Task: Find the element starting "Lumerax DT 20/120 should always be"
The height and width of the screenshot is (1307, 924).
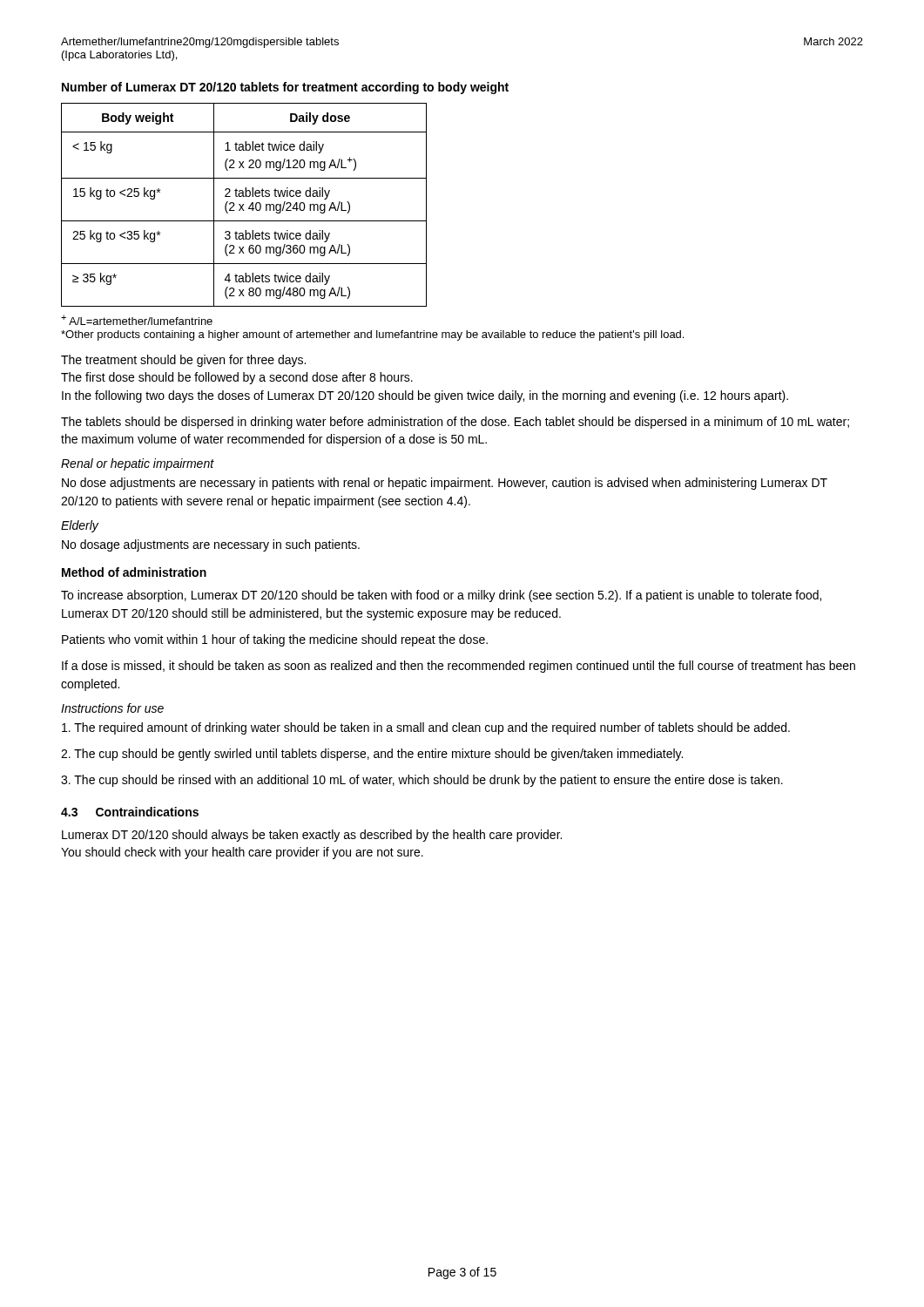Action: point(312,843)
